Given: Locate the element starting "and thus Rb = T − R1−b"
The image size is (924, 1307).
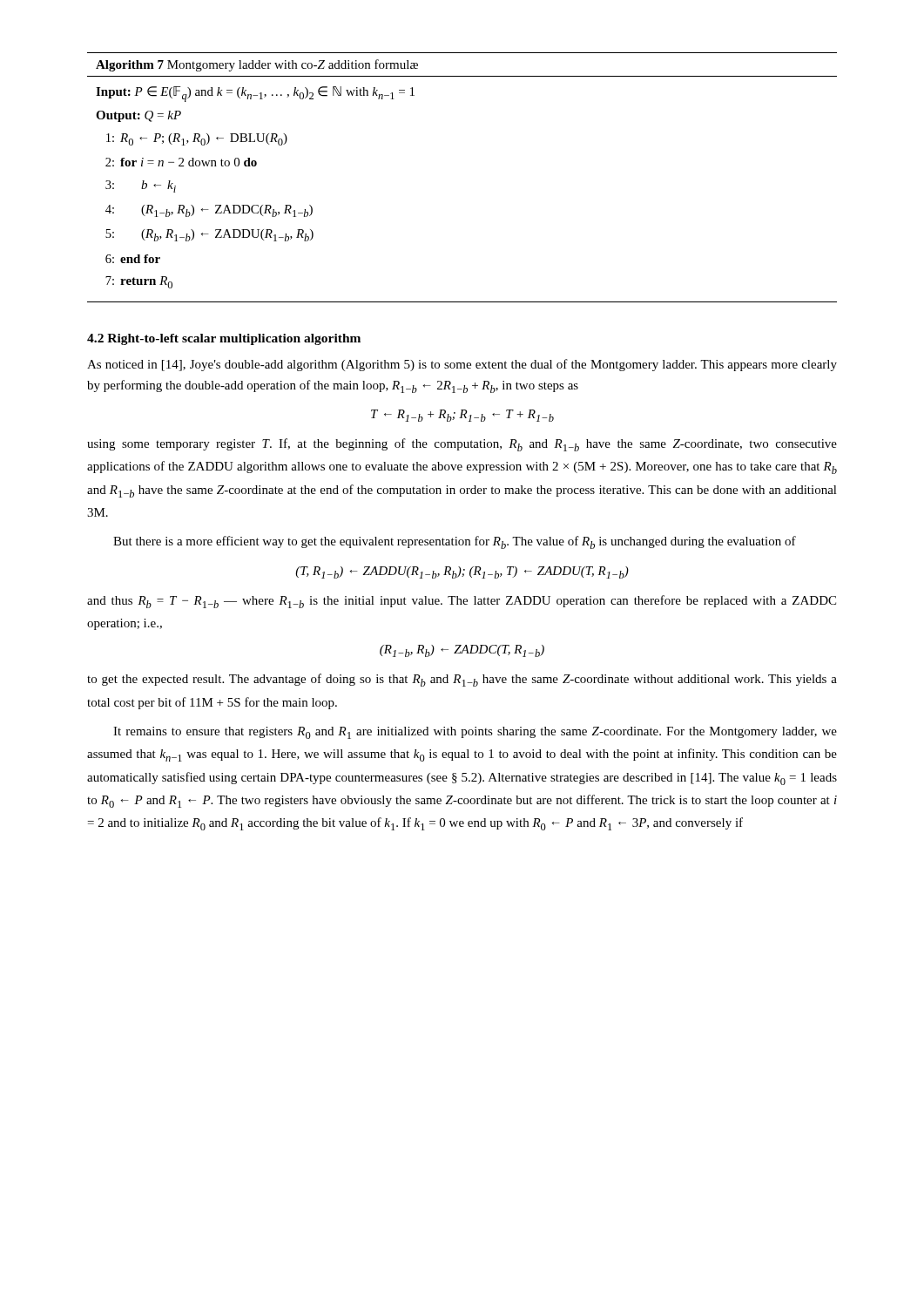Looking at the screenshot, I should pyautogui.click(x=462, y=612).
